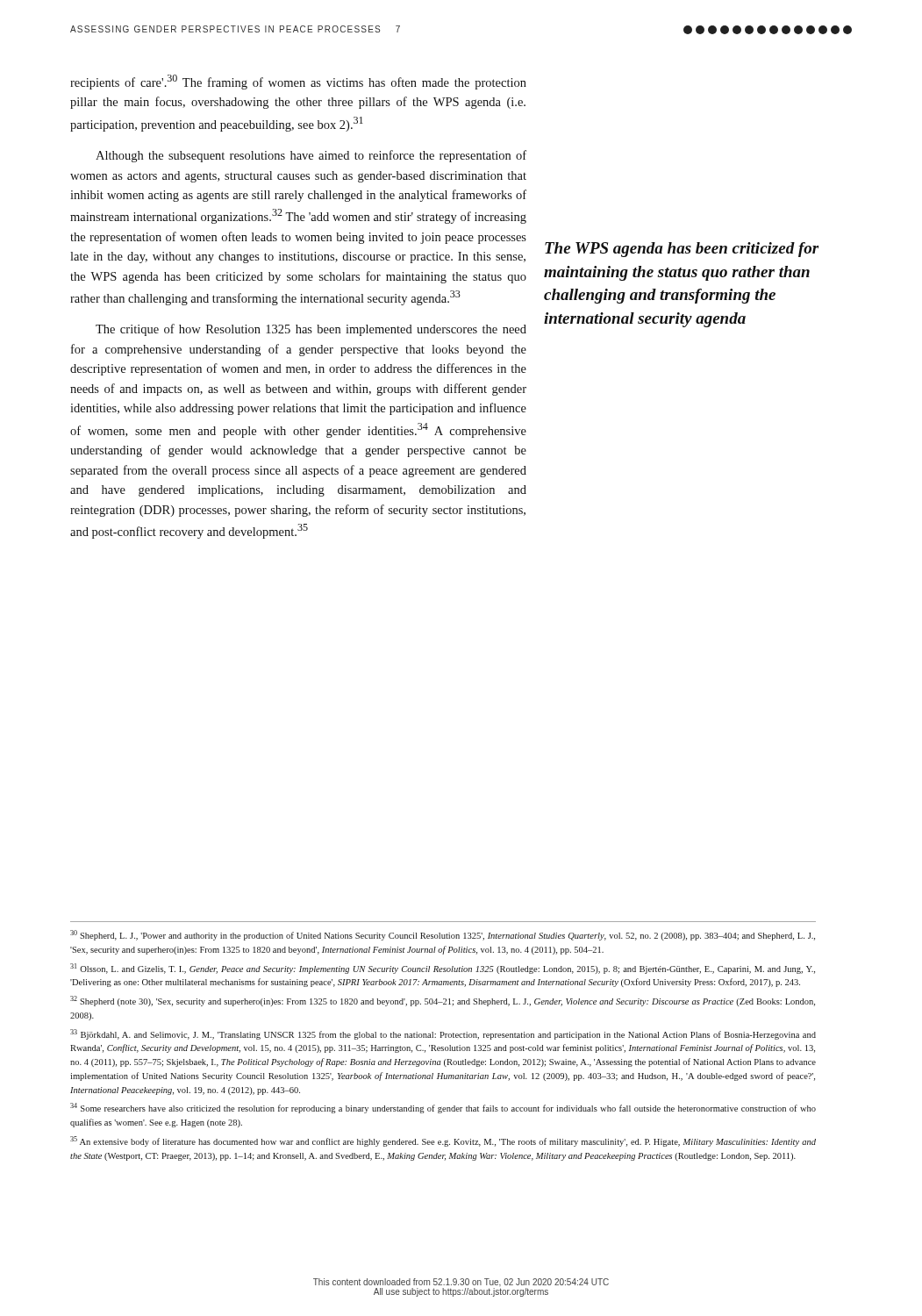Find the text starting "35 An extensive"
The width and height of the screenshot is (922, 1316).
[x=443, y=1148]
